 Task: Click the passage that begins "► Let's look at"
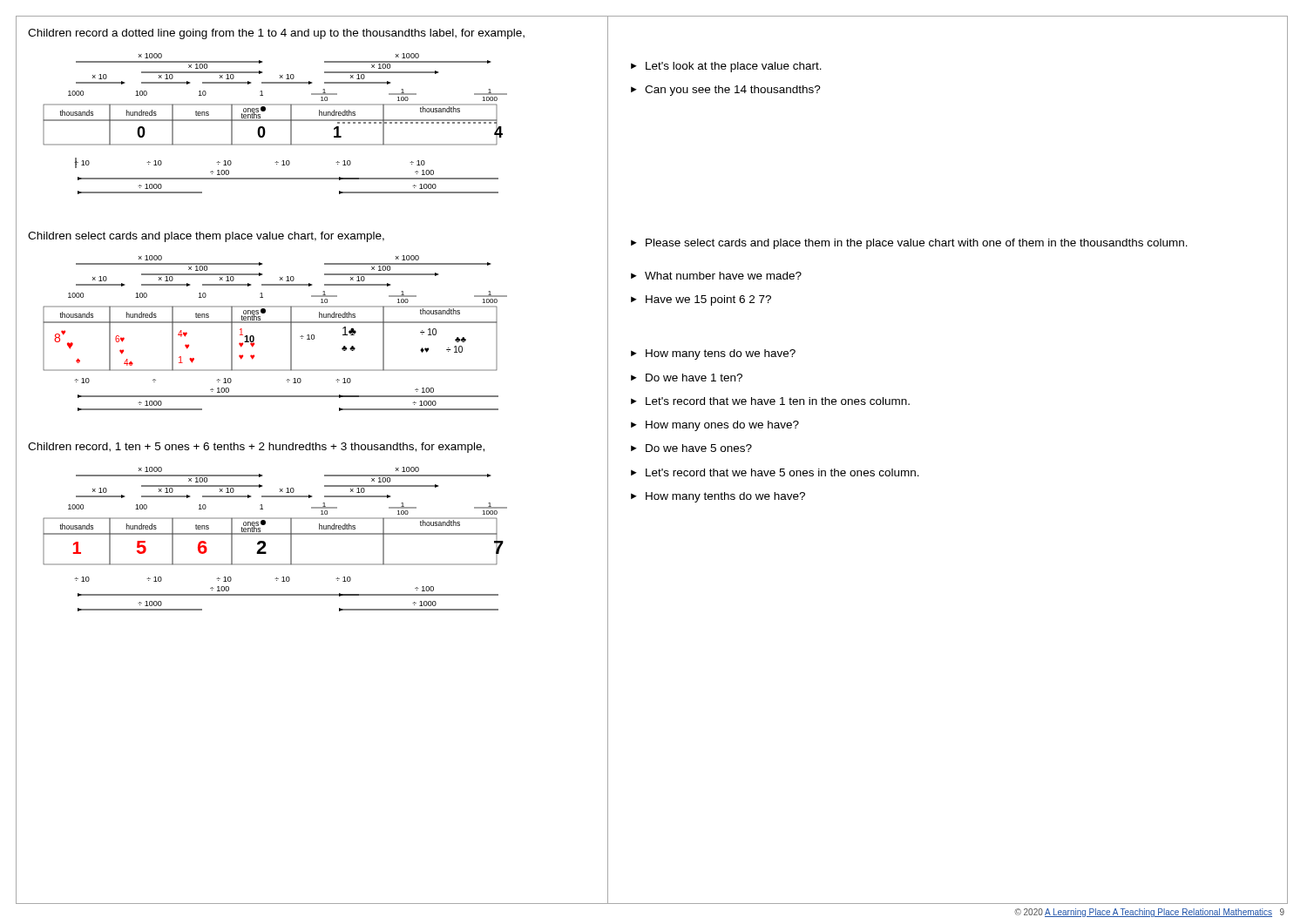click(726, 66)
